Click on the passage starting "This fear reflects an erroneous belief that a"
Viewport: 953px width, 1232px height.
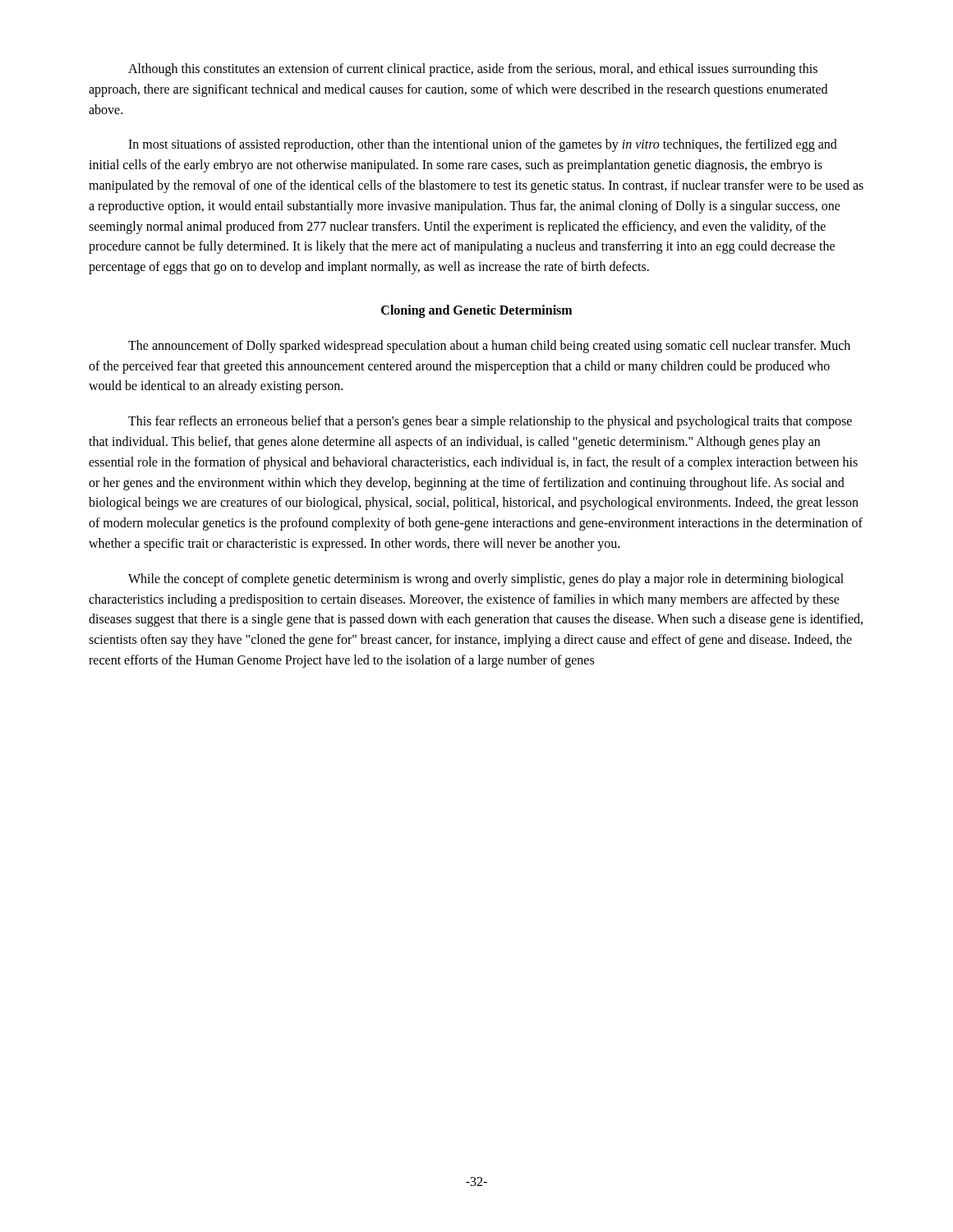(x=476, y=483)
